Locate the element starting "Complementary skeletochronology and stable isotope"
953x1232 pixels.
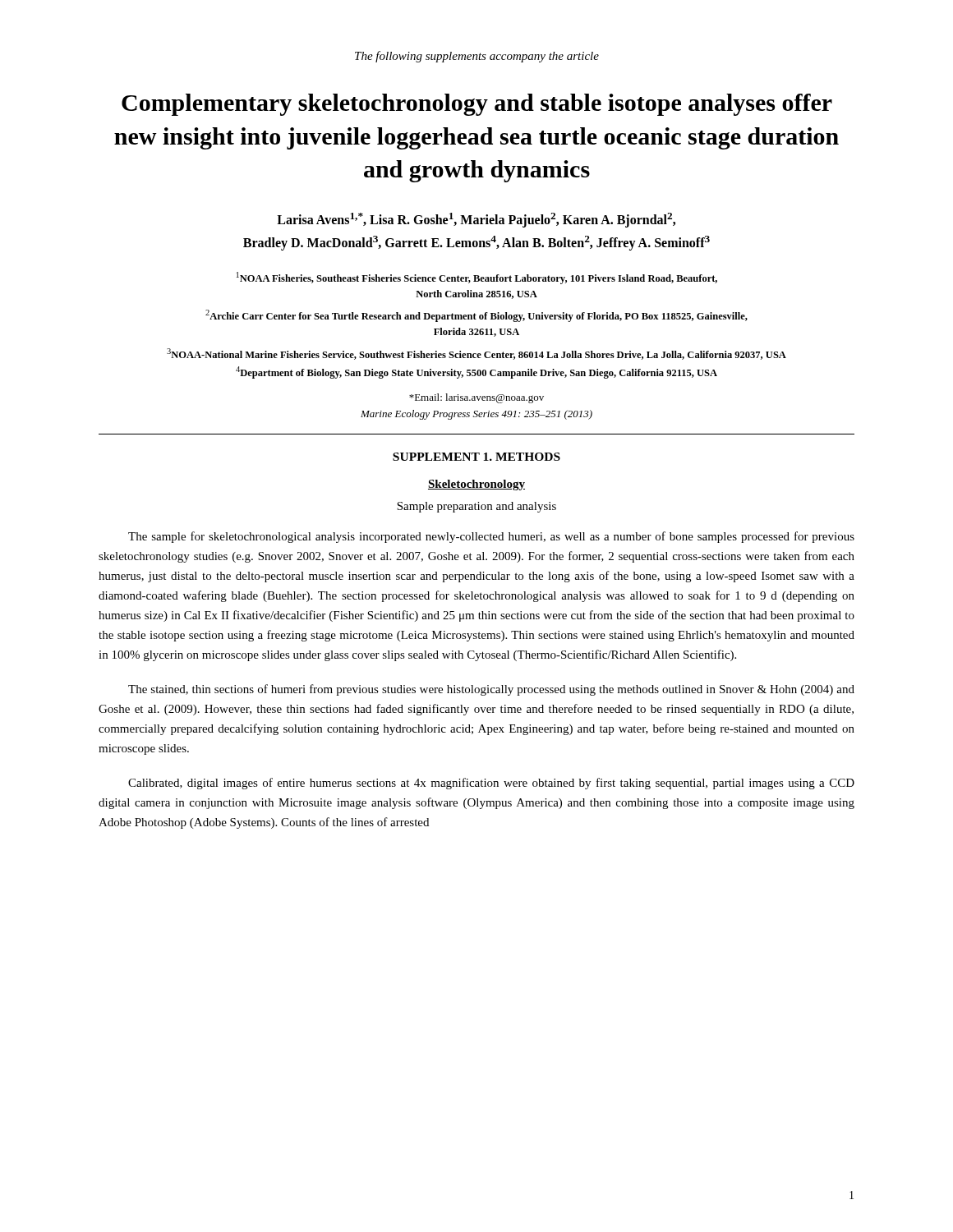(476, 136)
